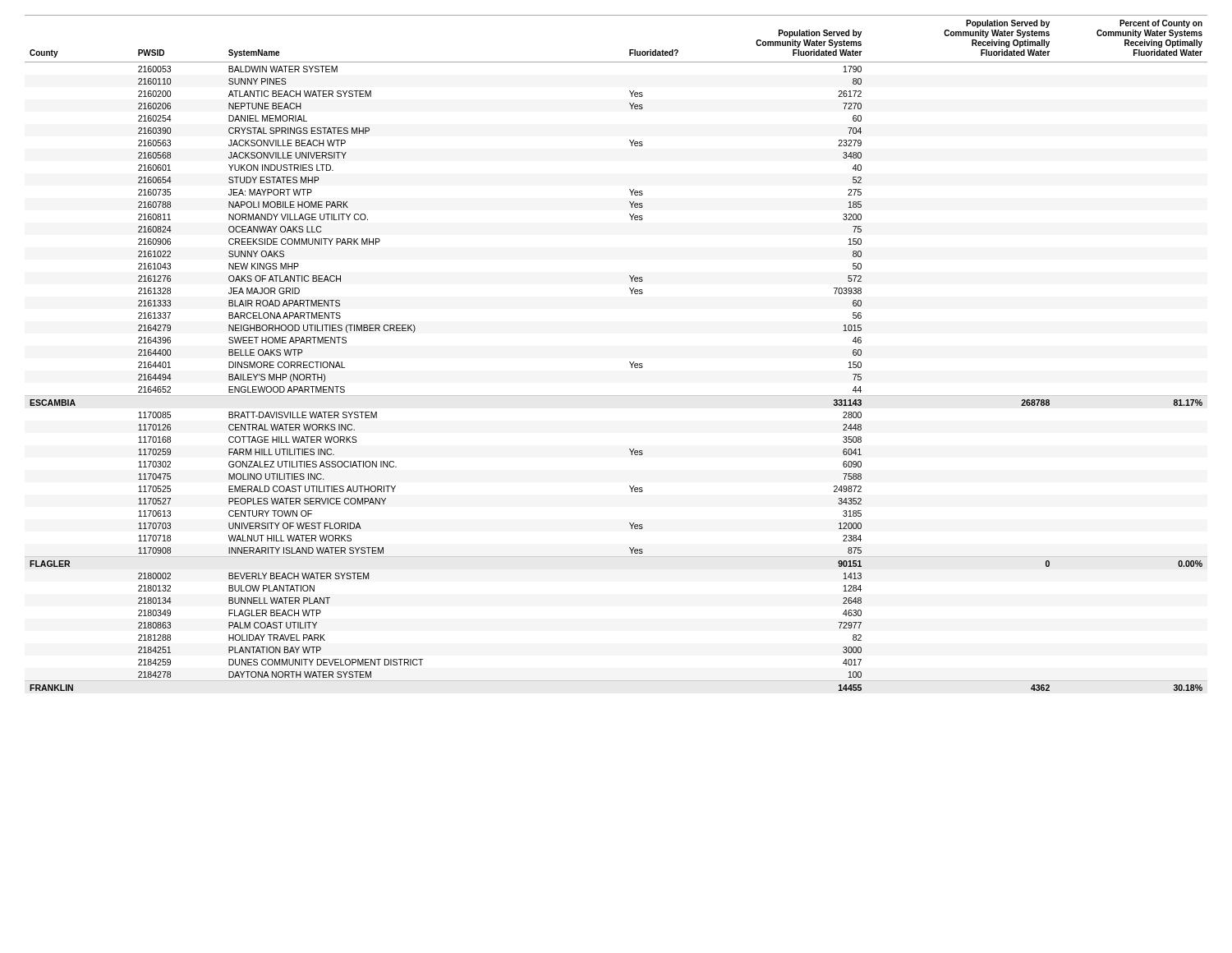Image resolution: width=1232 pixels, height=953 pixels.
Task: Find the table that mentions "BALDWIN WATER SYSTEM"
Action: pos(616,354)
